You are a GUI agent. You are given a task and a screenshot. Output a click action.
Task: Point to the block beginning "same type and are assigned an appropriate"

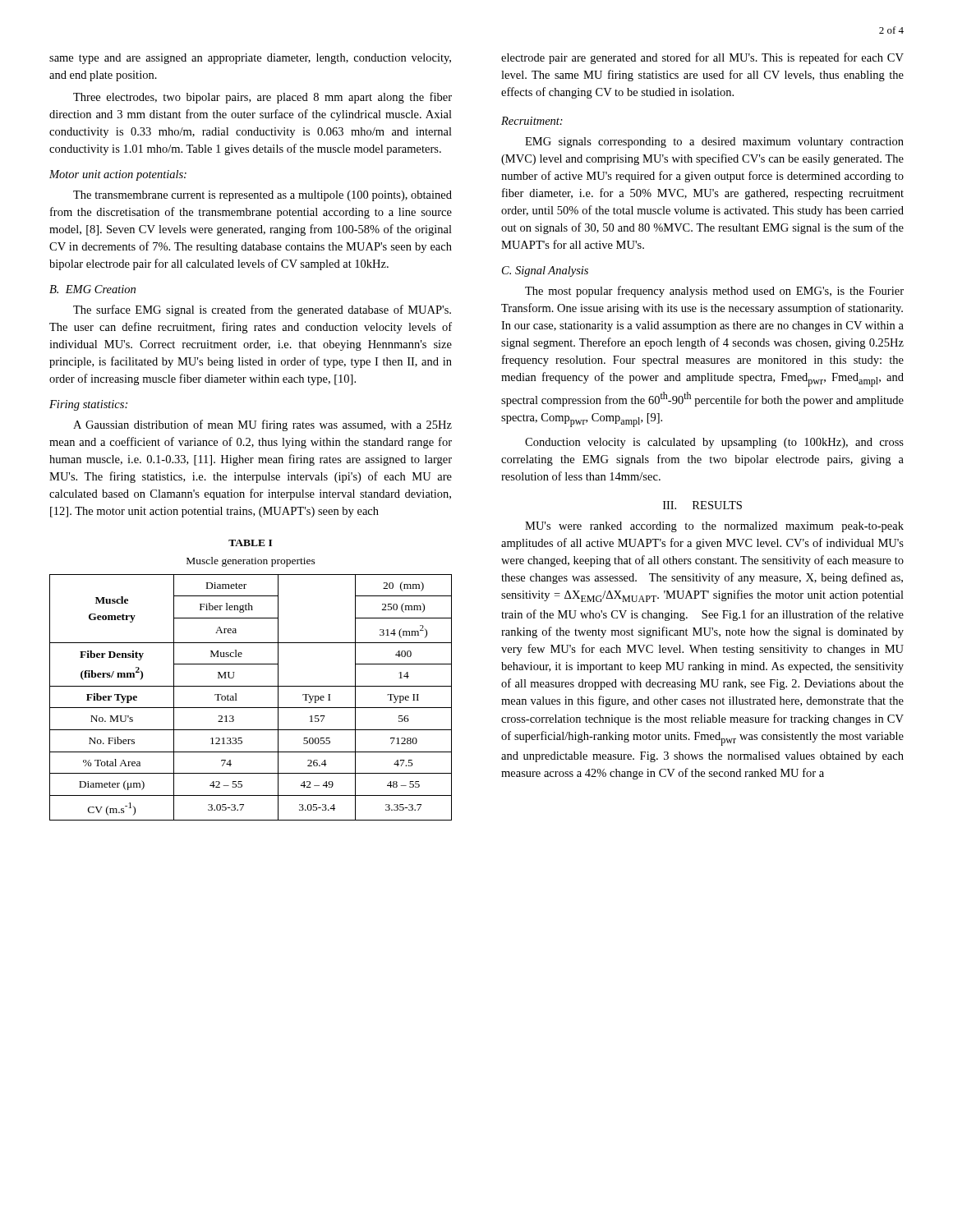click(251, 104)
